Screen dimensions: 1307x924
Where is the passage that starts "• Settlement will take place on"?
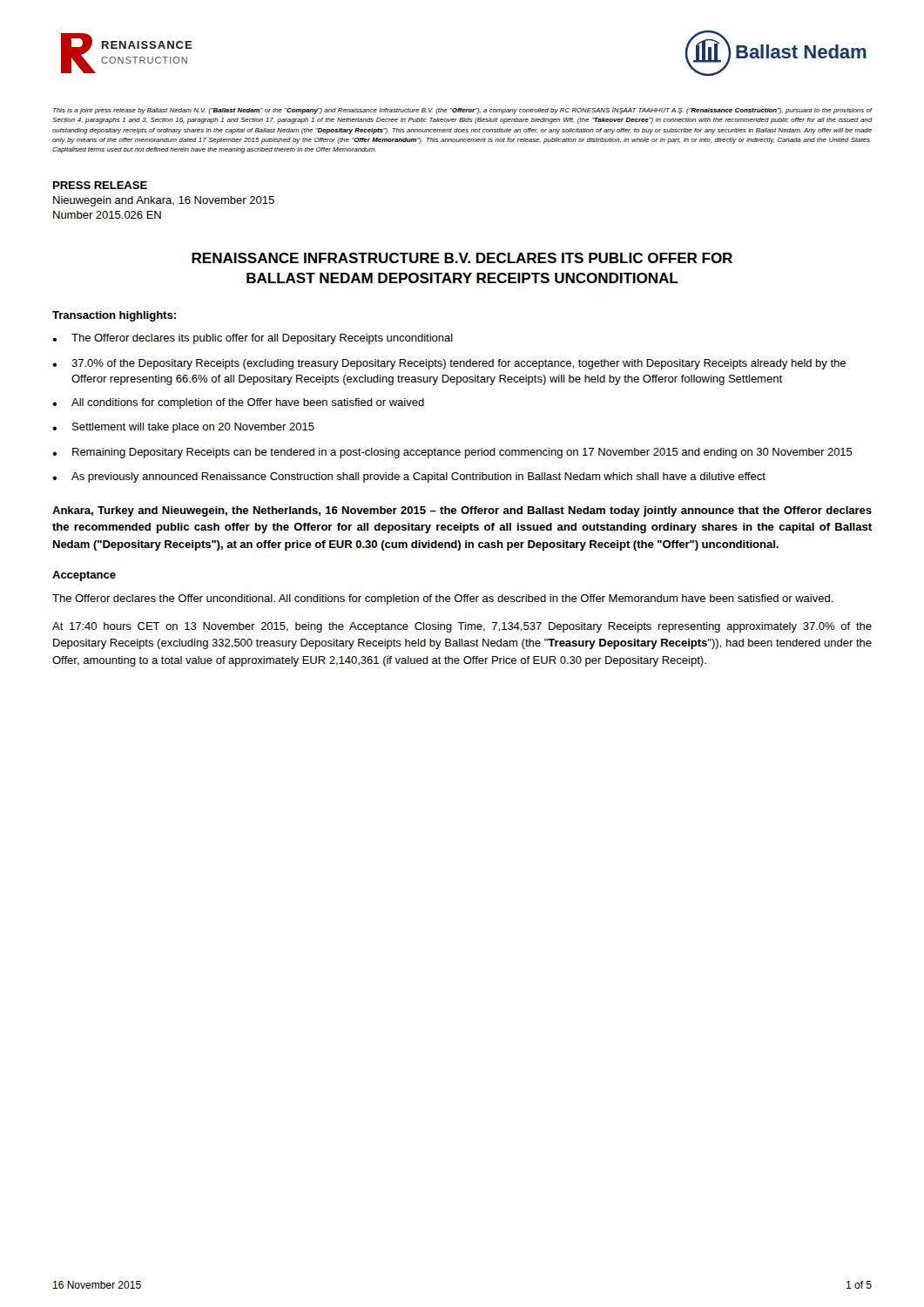pyautogui.click(x=183, y=428)
